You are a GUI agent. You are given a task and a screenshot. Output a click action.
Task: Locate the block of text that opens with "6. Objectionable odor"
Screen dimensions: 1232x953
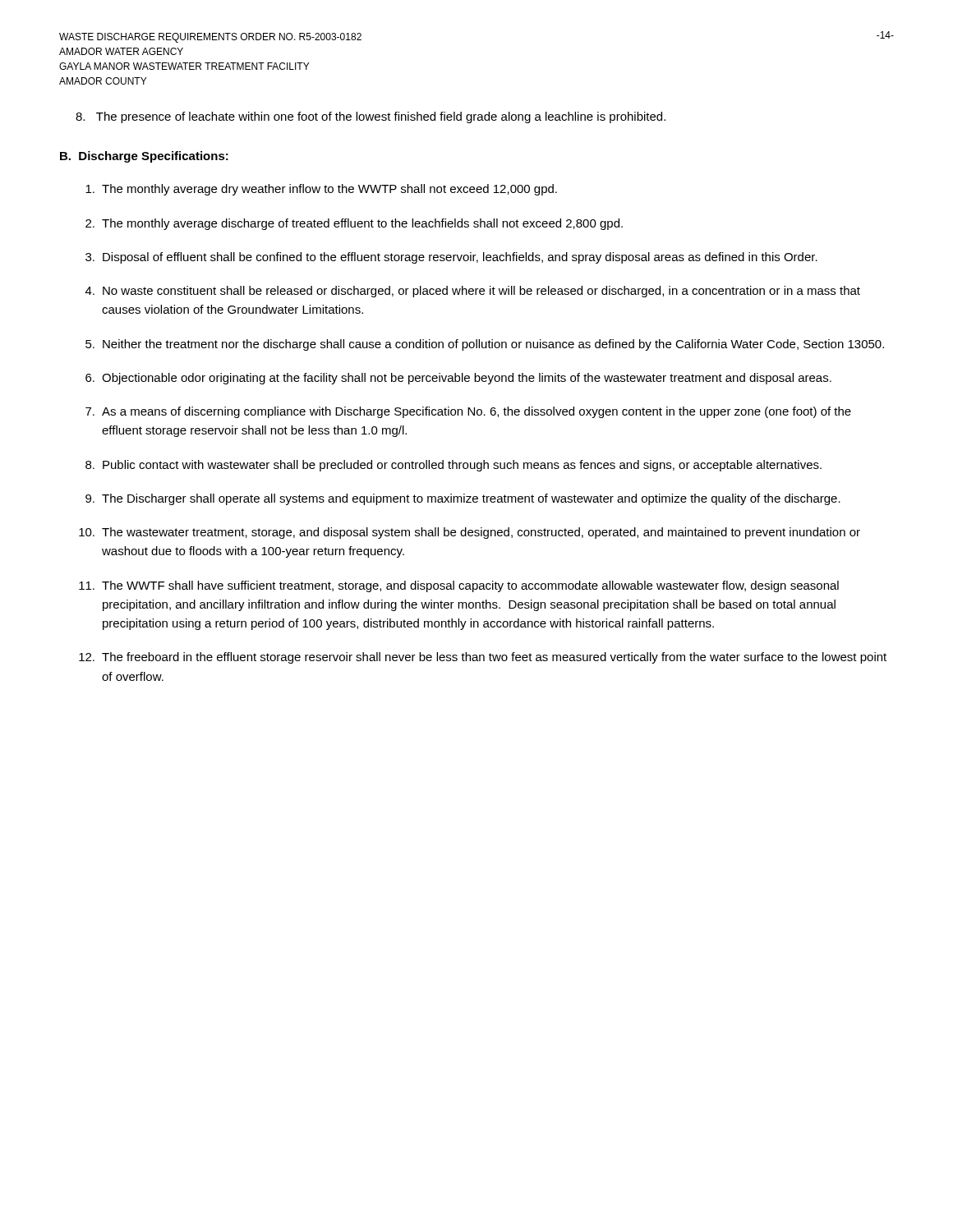tap(476, 377)
